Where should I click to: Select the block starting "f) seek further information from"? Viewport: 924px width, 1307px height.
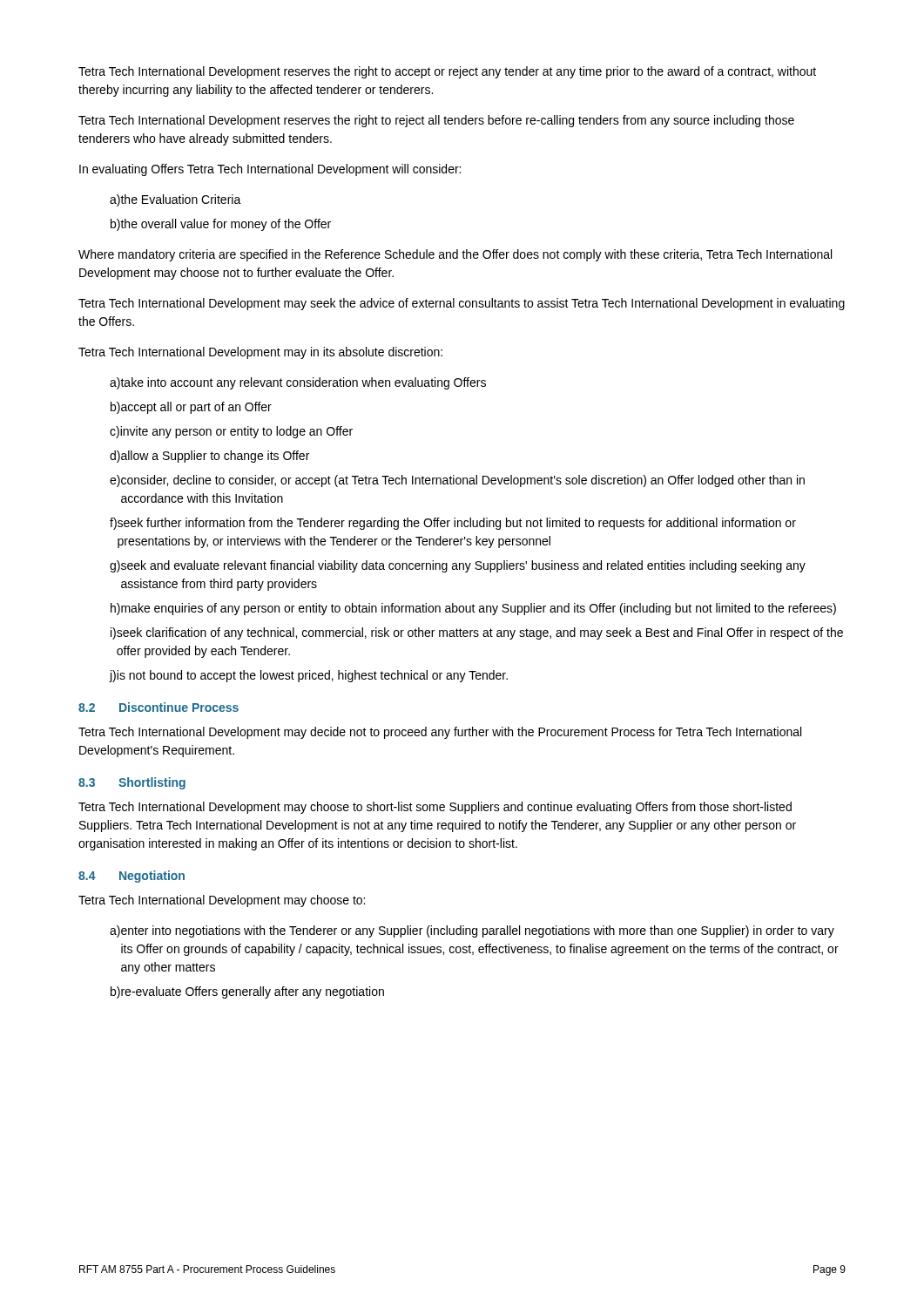coord(462,532)
